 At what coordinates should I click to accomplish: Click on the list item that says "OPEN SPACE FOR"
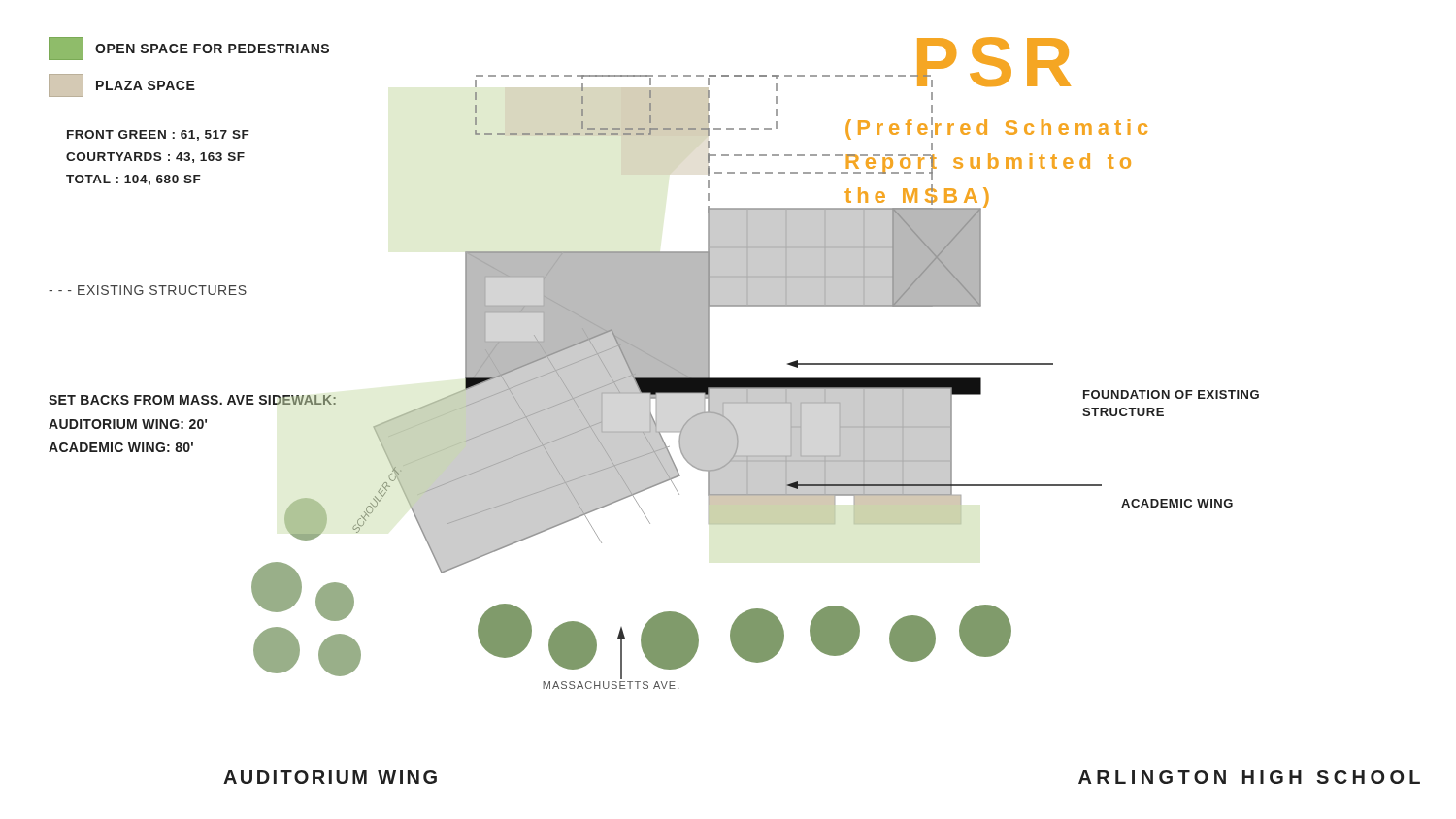click(189, 49)
